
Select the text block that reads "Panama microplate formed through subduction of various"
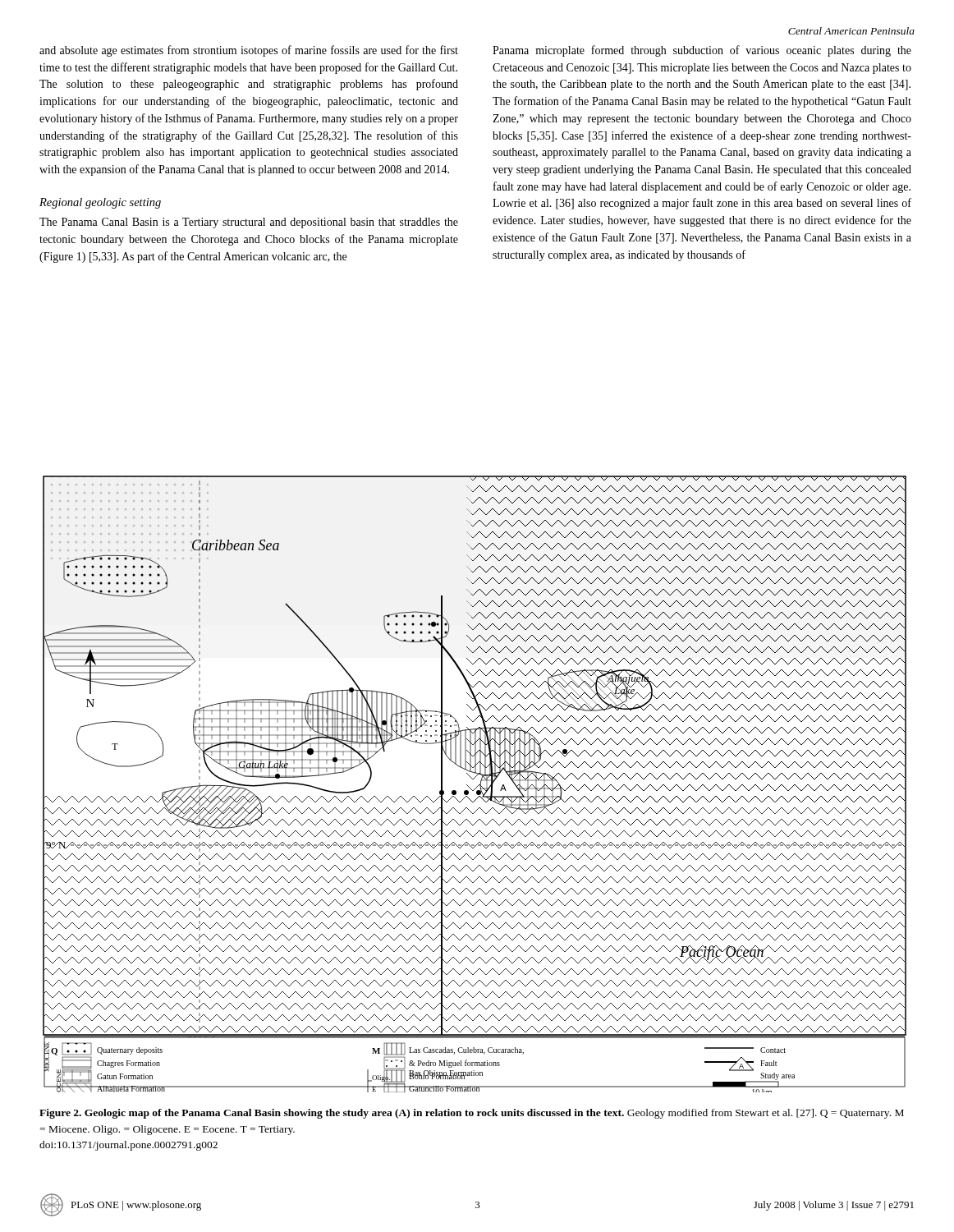702,153
